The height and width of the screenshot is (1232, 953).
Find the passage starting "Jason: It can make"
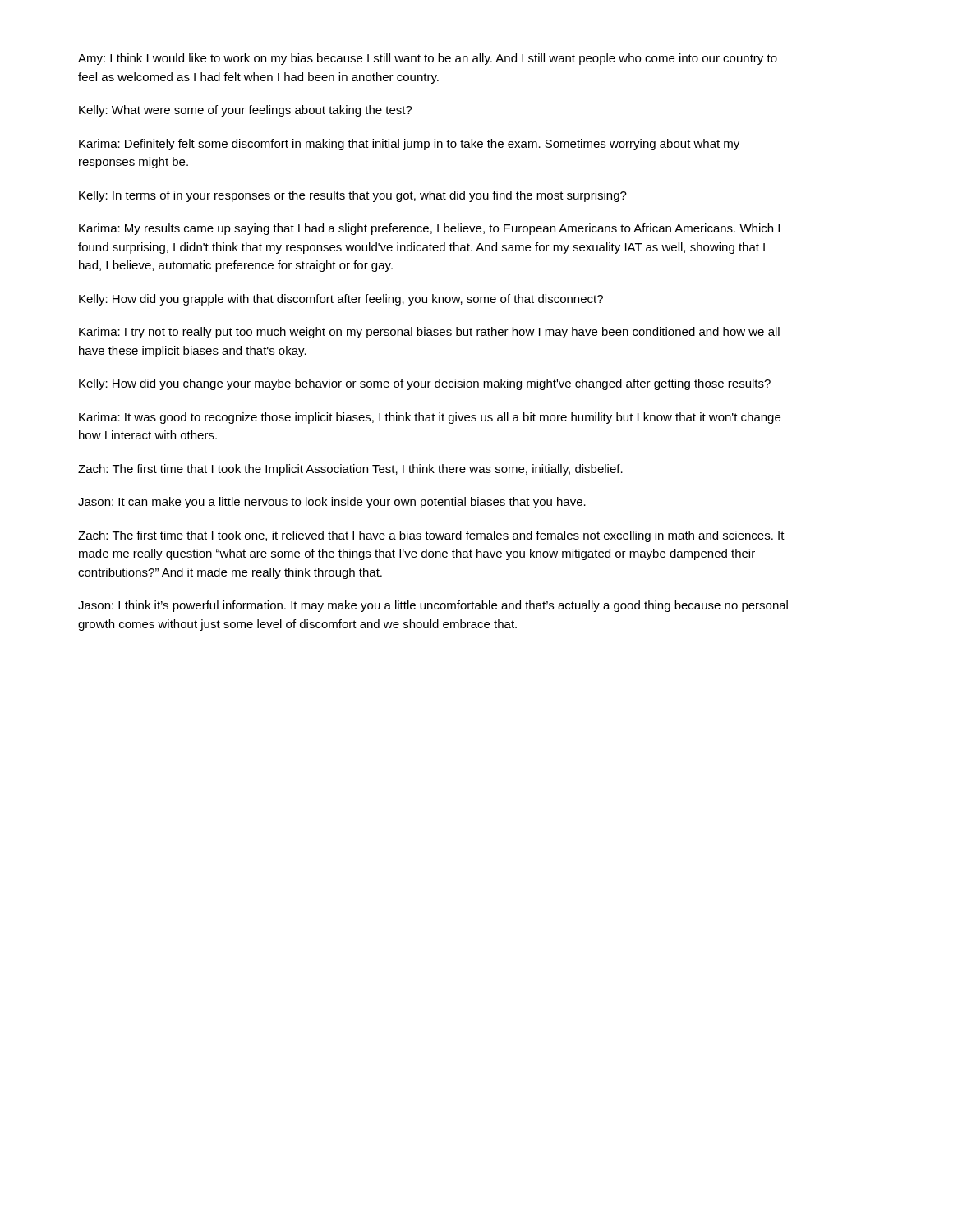click(332, 501)
